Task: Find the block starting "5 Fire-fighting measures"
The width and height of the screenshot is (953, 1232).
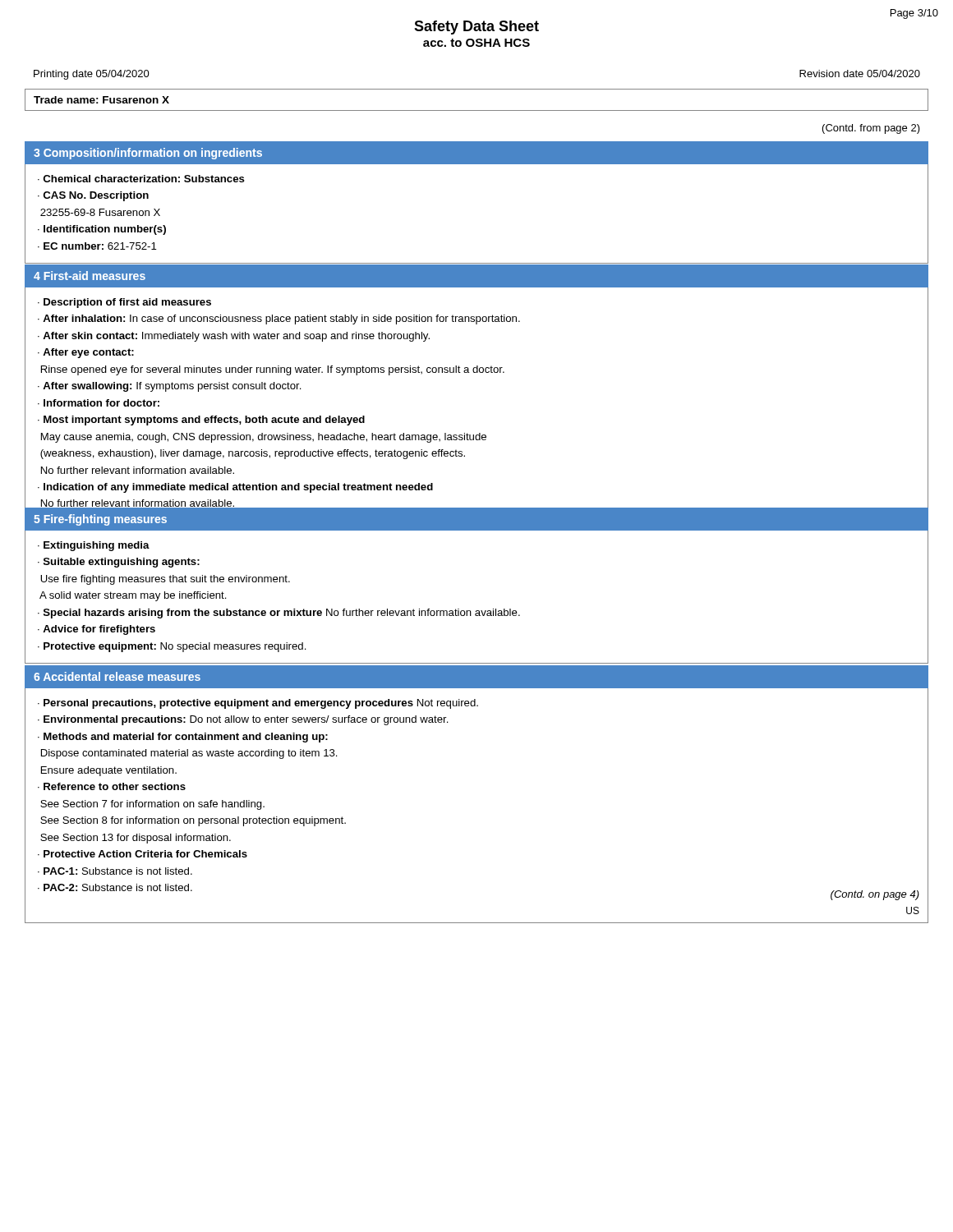Action: point(100,519)
